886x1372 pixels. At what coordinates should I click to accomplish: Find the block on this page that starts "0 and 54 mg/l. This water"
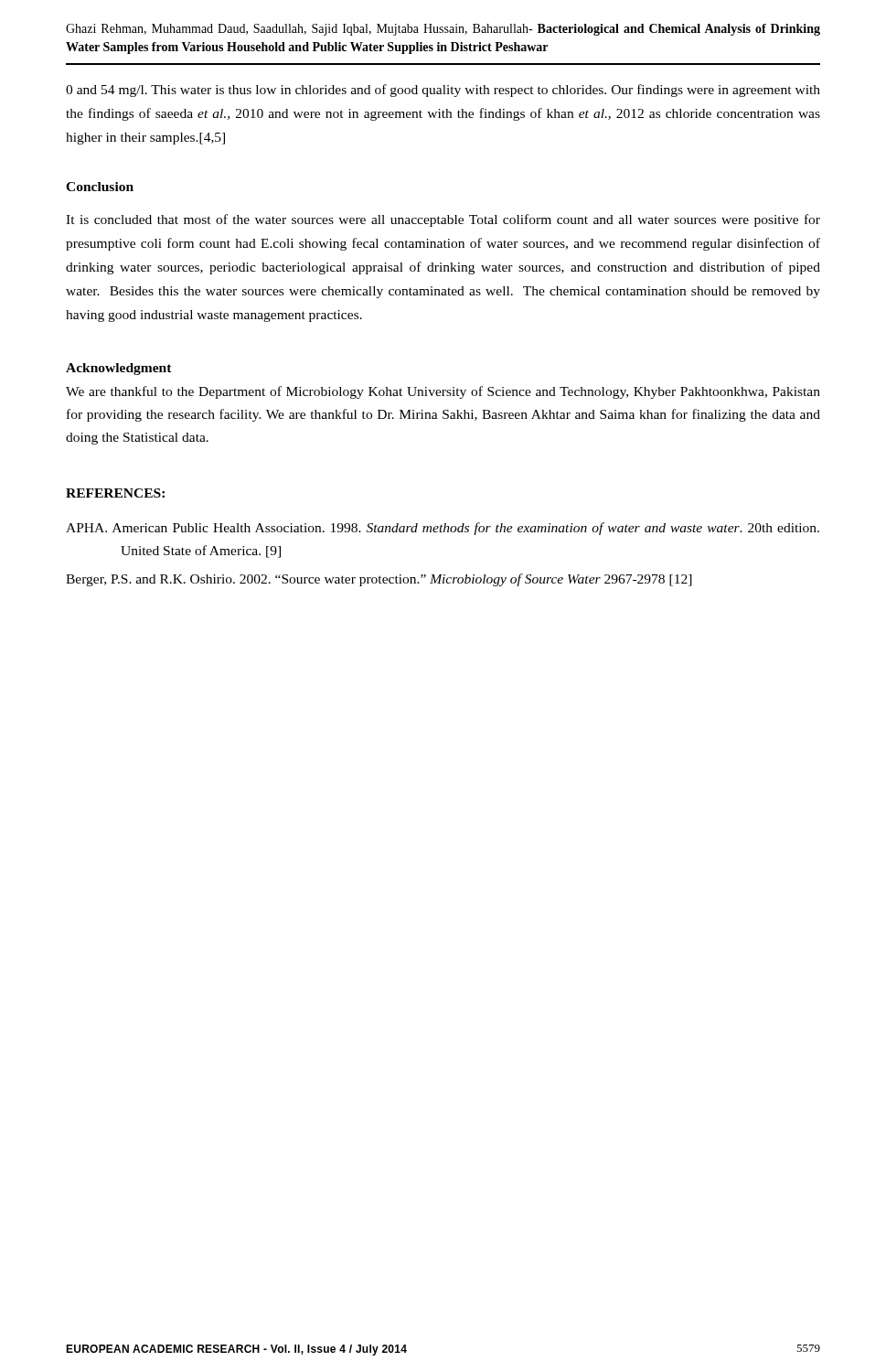pyautogui.click(x=443, y=113)
